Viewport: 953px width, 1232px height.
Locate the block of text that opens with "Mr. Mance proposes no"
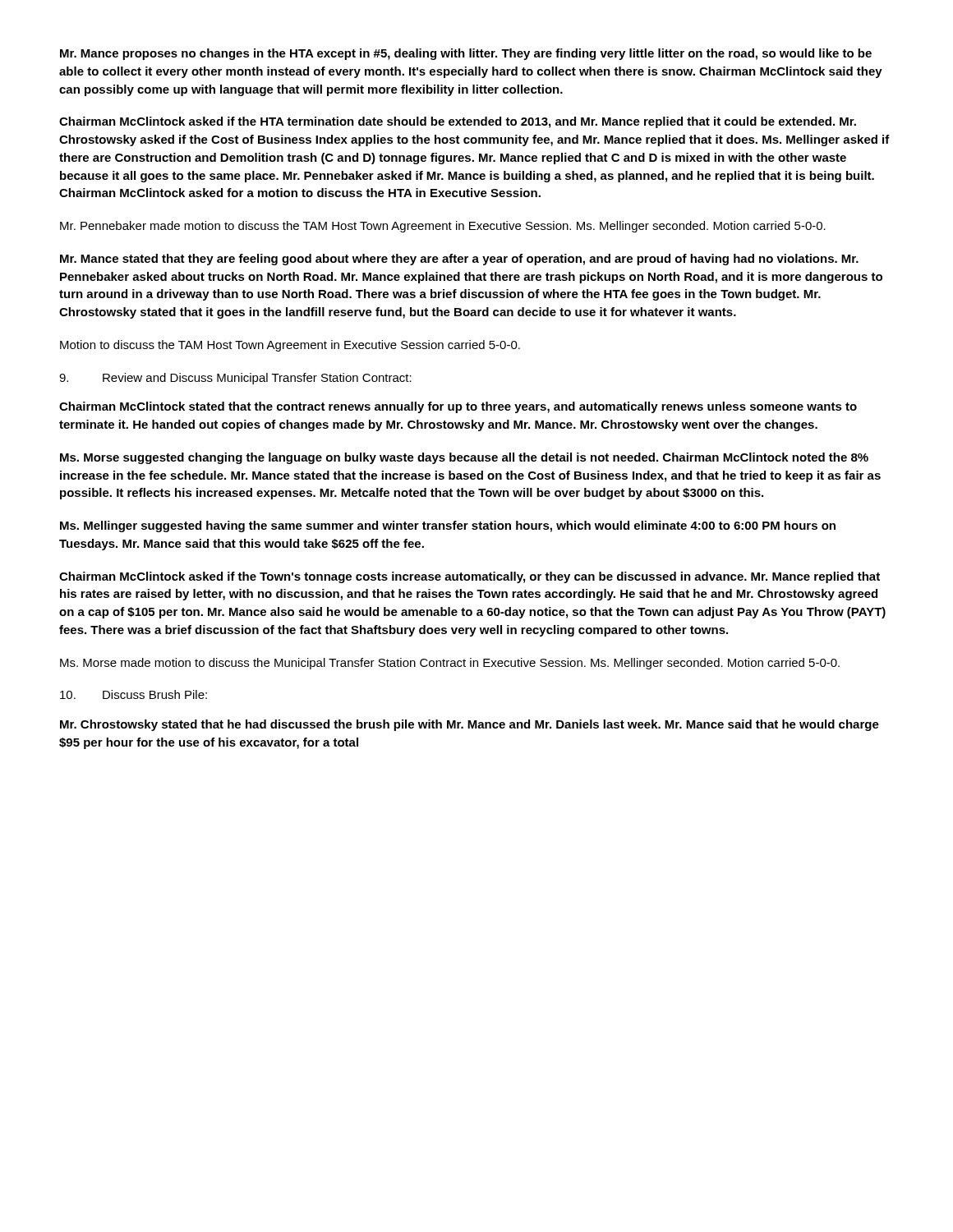point(471,71)
